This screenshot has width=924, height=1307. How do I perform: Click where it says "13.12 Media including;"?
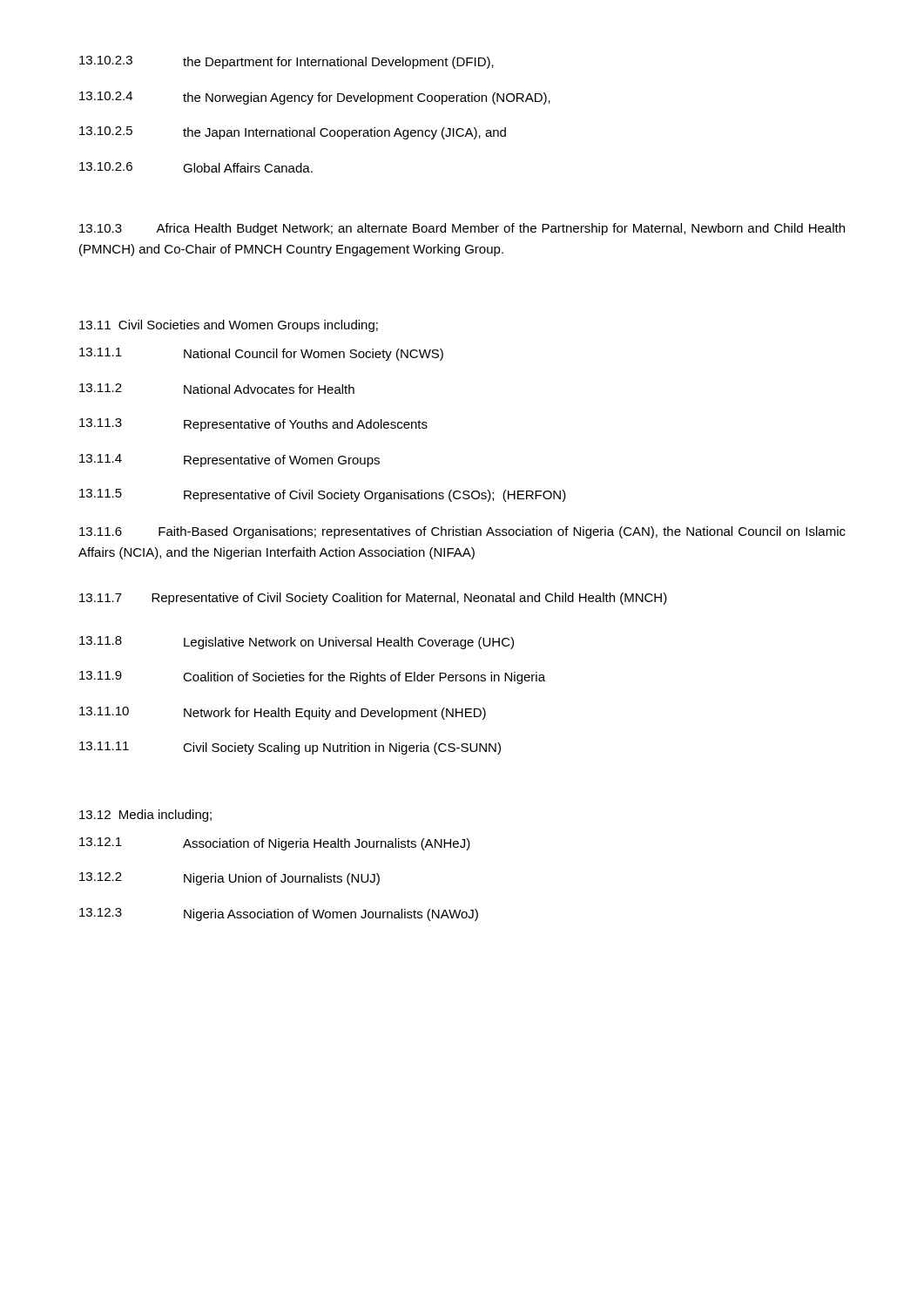146,814
